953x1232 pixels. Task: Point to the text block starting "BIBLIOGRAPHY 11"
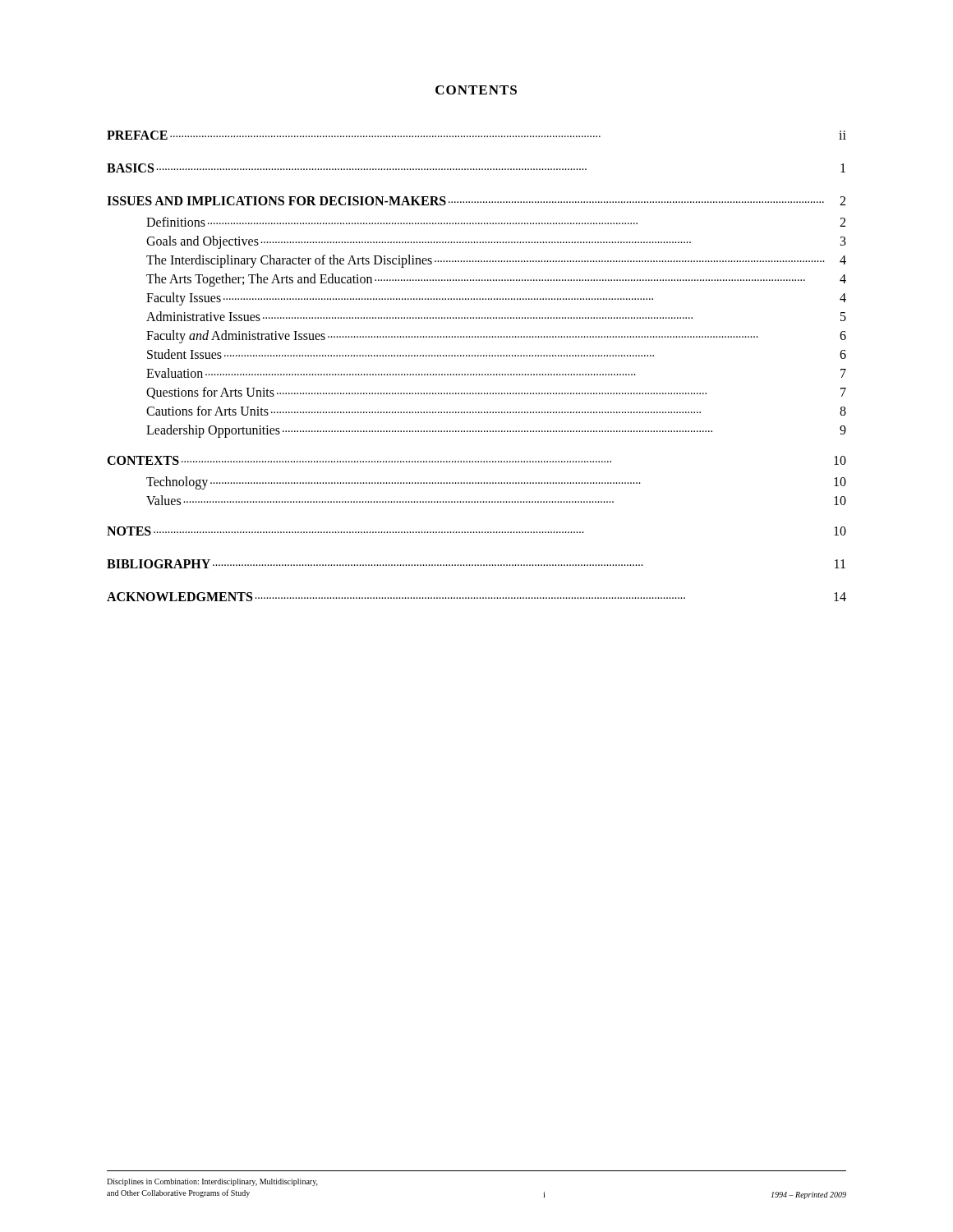(476, 564)
